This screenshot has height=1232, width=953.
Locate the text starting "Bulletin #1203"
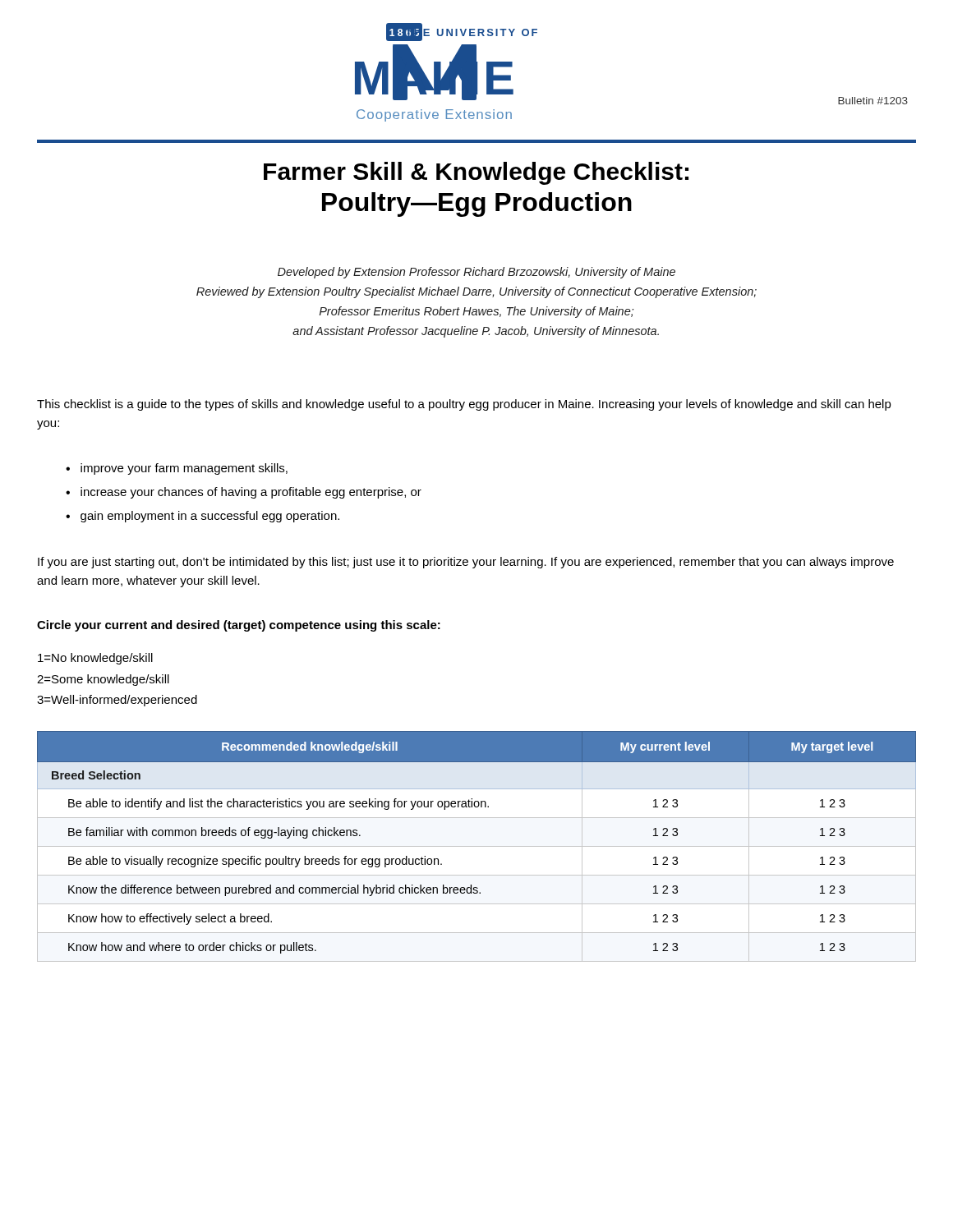[873, 101]
